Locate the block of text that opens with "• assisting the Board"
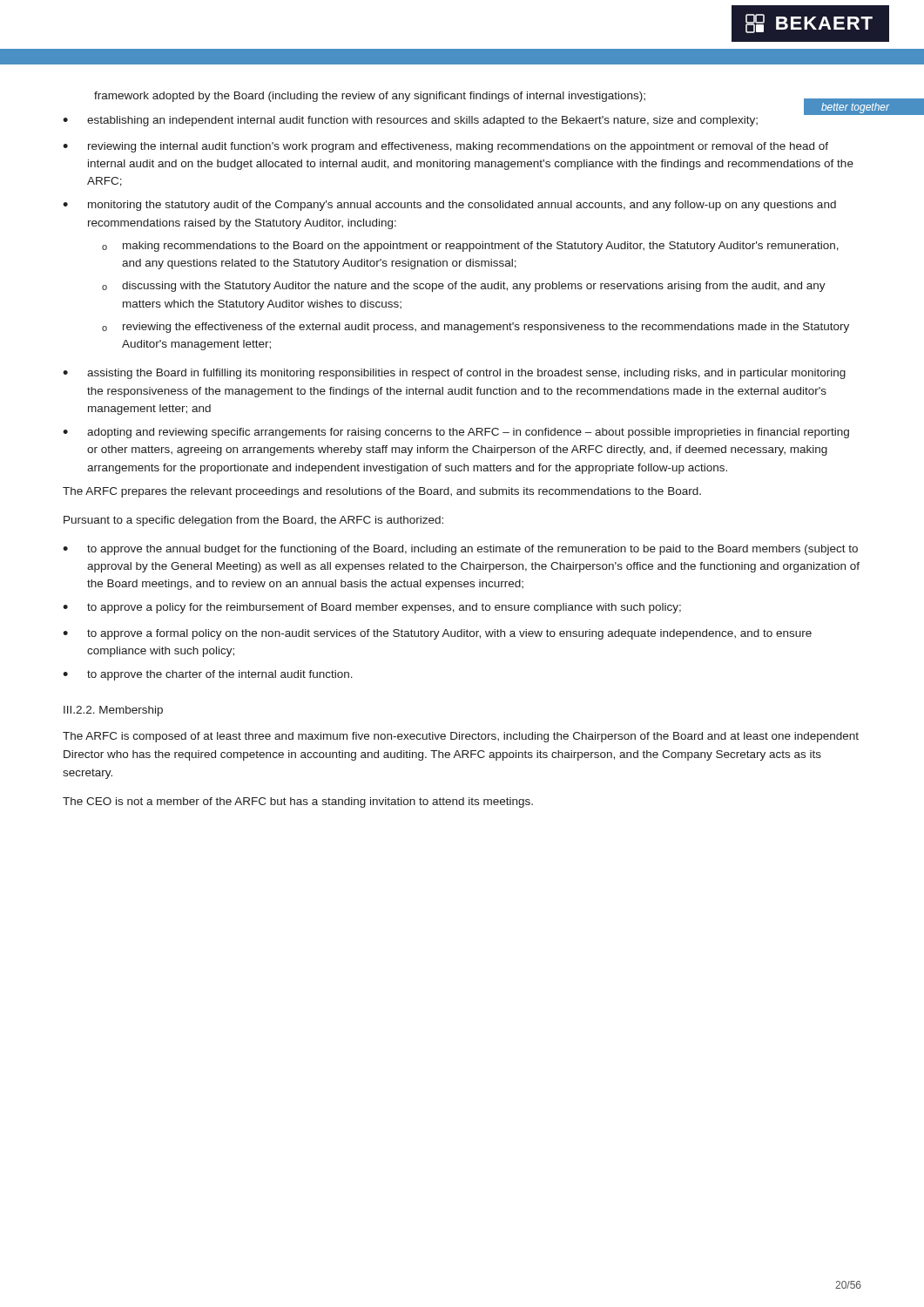Image resolution: width=924 pixels, height=1307 pixels. [x=462, y=391]
